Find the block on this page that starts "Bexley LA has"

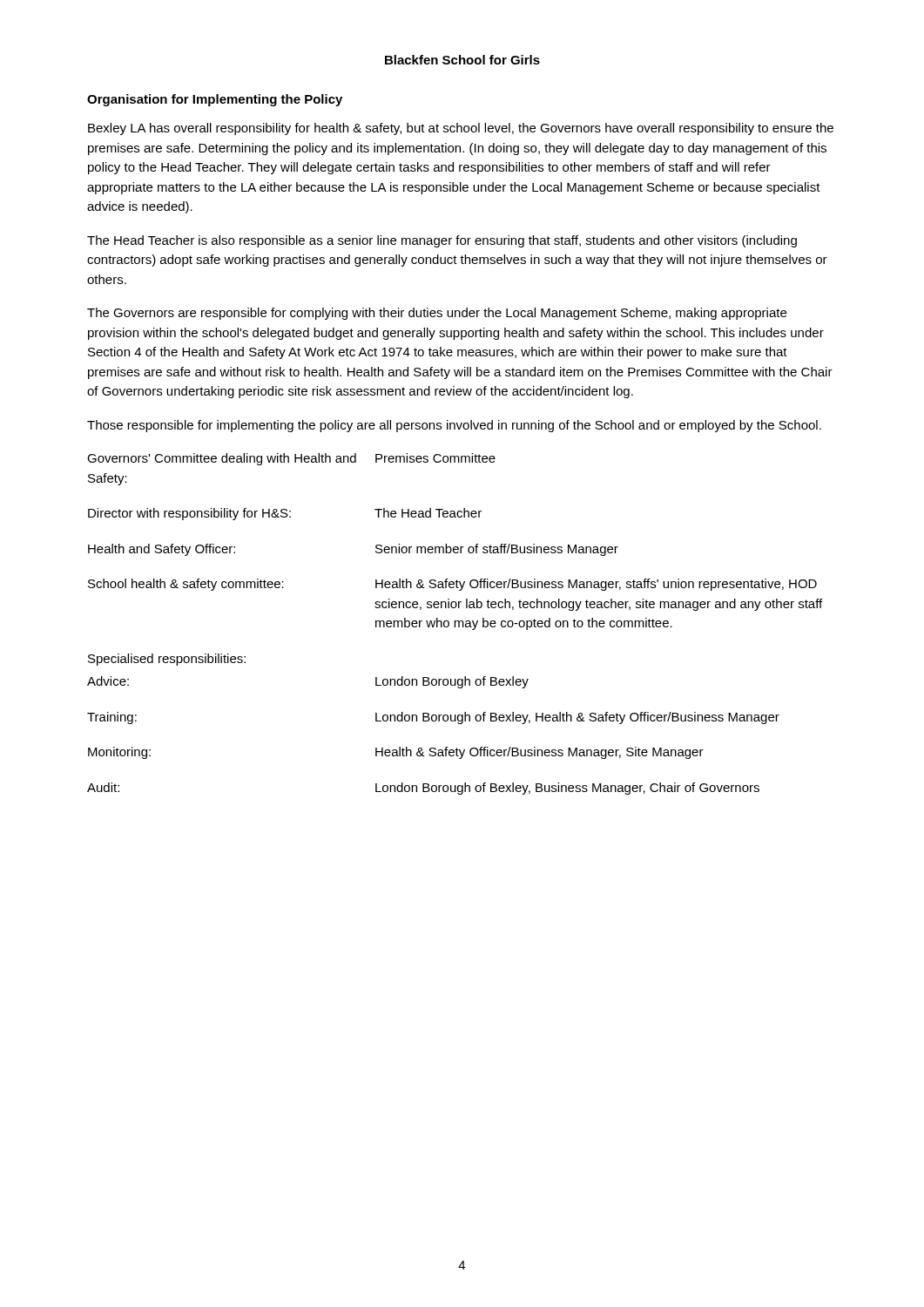pos(461,167)
